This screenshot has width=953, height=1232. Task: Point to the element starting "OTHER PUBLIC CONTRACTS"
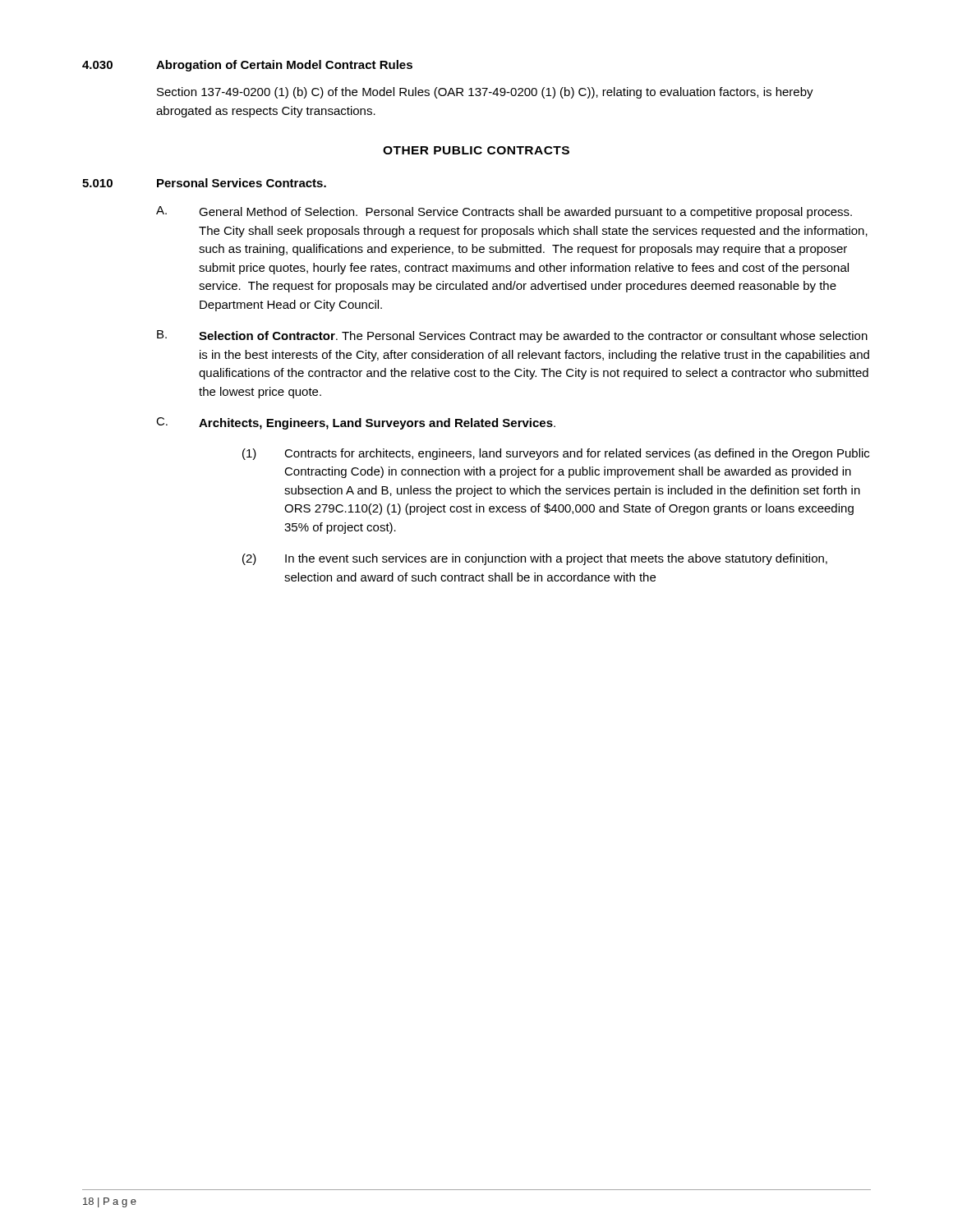476,150
